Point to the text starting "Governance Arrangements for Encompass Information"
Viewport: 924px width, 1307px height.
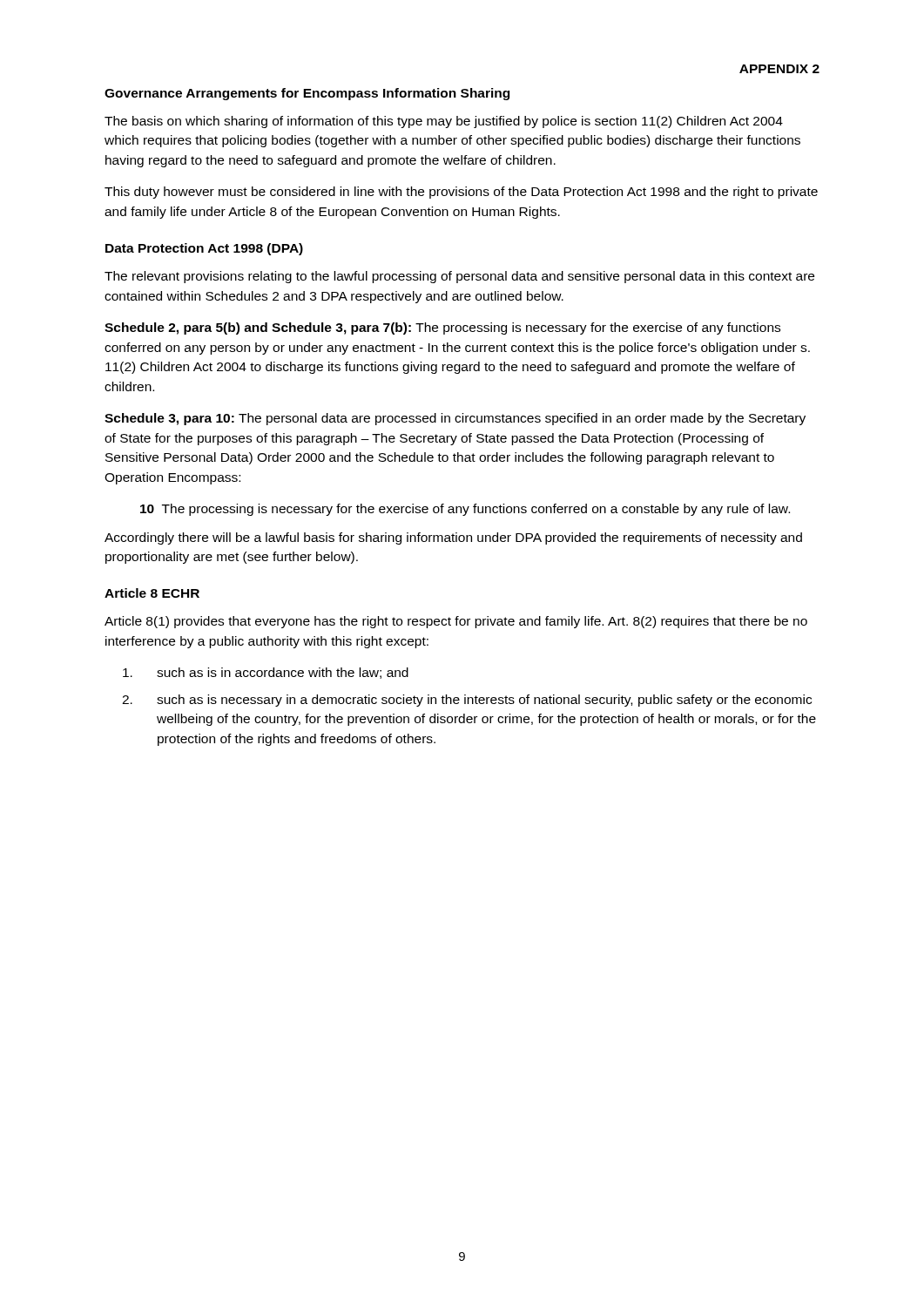(x=308, y=93)
